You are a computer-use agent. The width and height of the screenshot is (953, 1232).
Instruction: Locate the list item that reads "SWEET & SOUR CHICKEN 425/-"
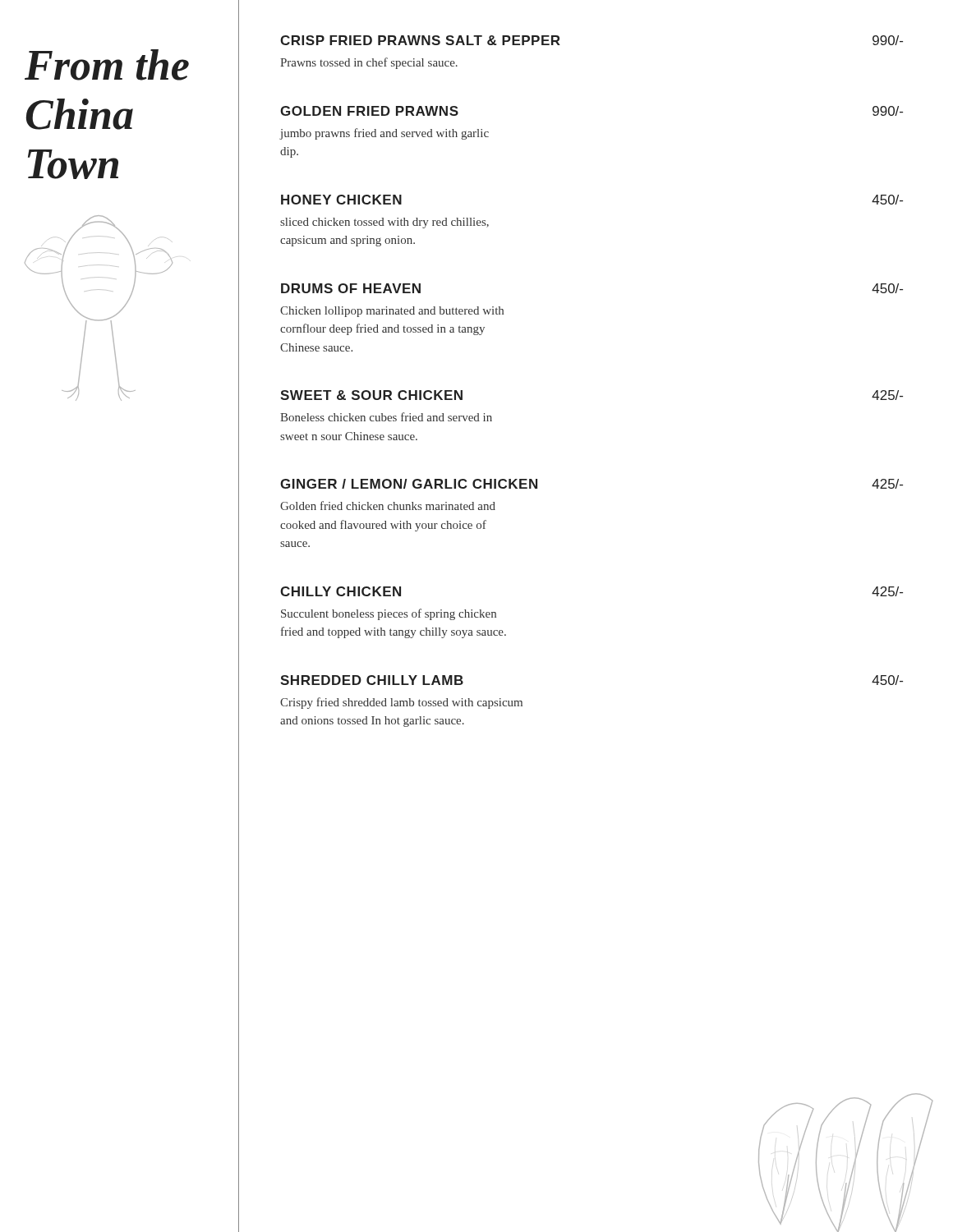pos(364,394)
